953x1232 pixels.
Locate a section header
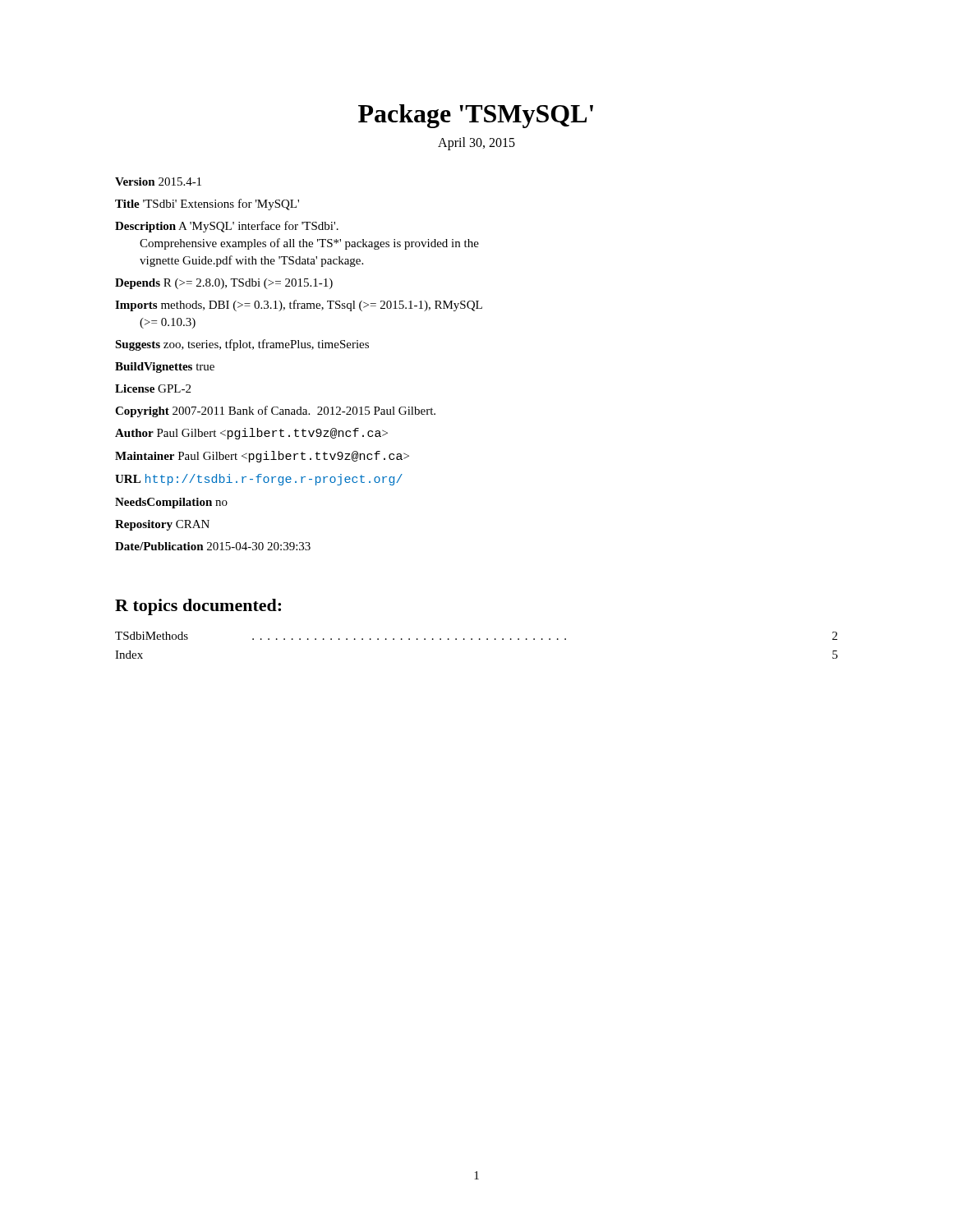click(x=199, y=605)
